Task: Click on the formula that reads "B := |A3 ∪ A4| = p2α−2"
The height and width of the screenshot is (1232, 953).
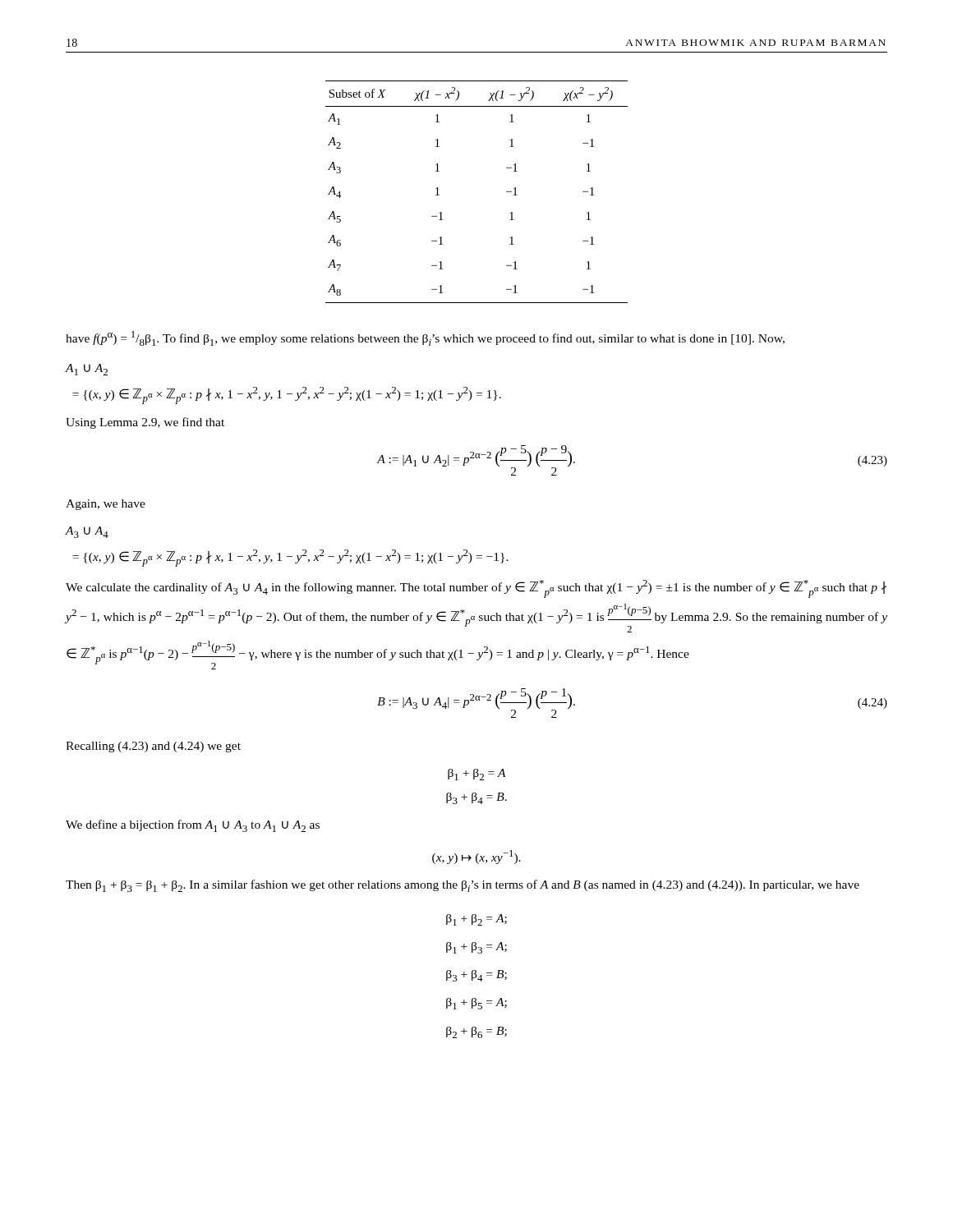Action: coord(513,703)
